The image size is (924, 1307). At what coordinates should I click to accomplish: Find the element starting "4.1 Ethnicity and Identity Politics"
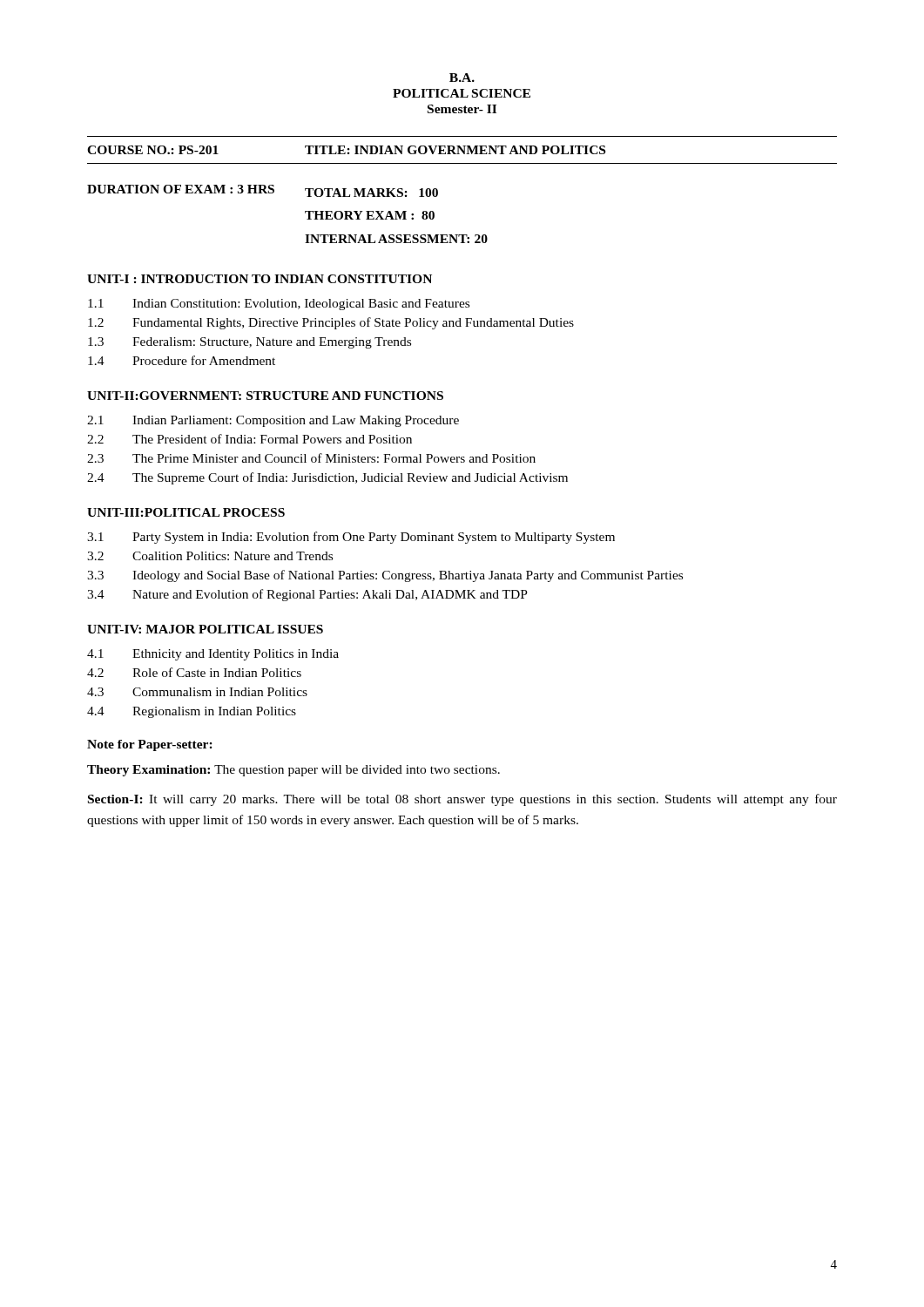tap(213, 655)
